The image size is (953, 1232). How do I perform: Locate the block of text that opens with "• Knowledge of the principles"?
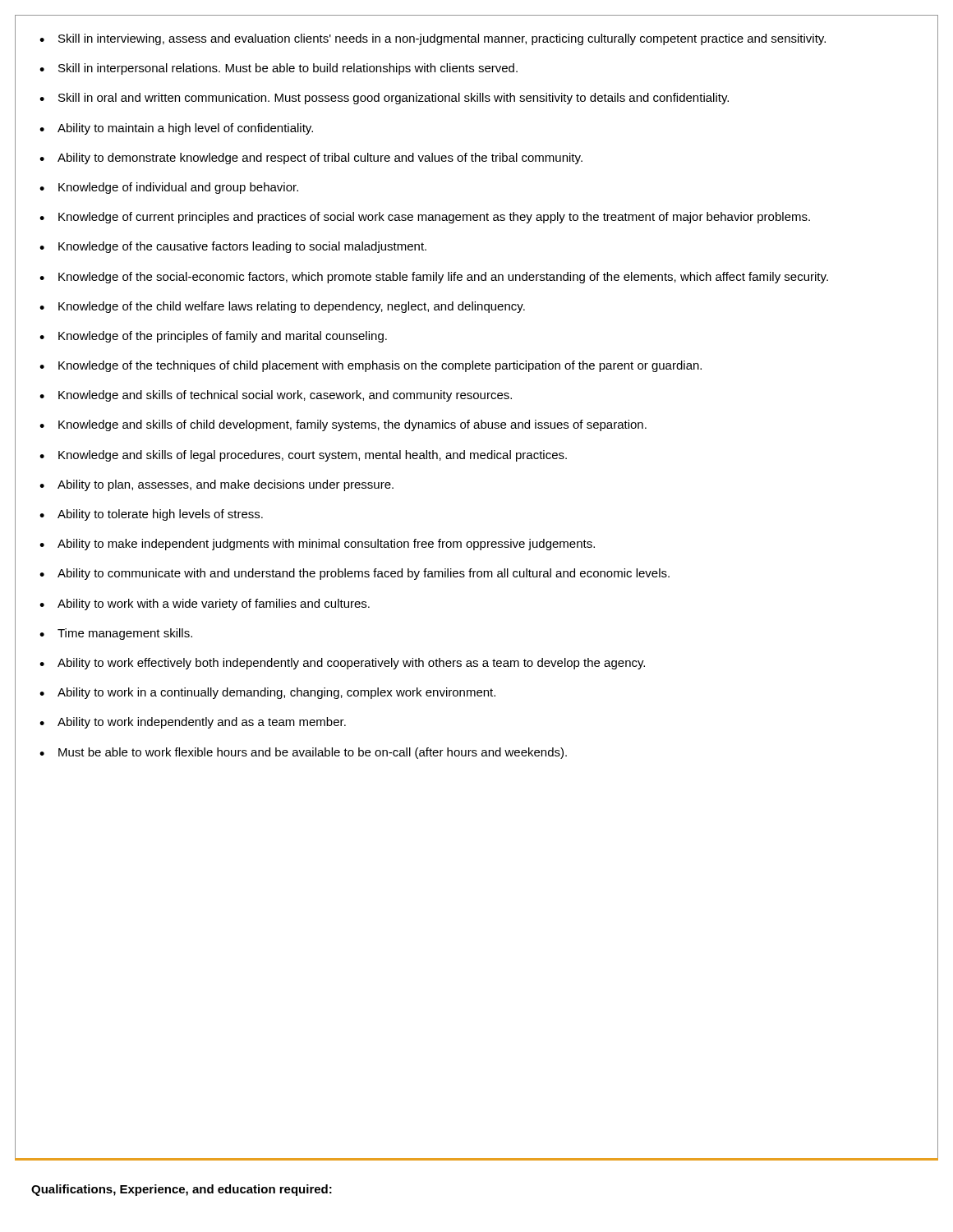[x=213, y=337]
